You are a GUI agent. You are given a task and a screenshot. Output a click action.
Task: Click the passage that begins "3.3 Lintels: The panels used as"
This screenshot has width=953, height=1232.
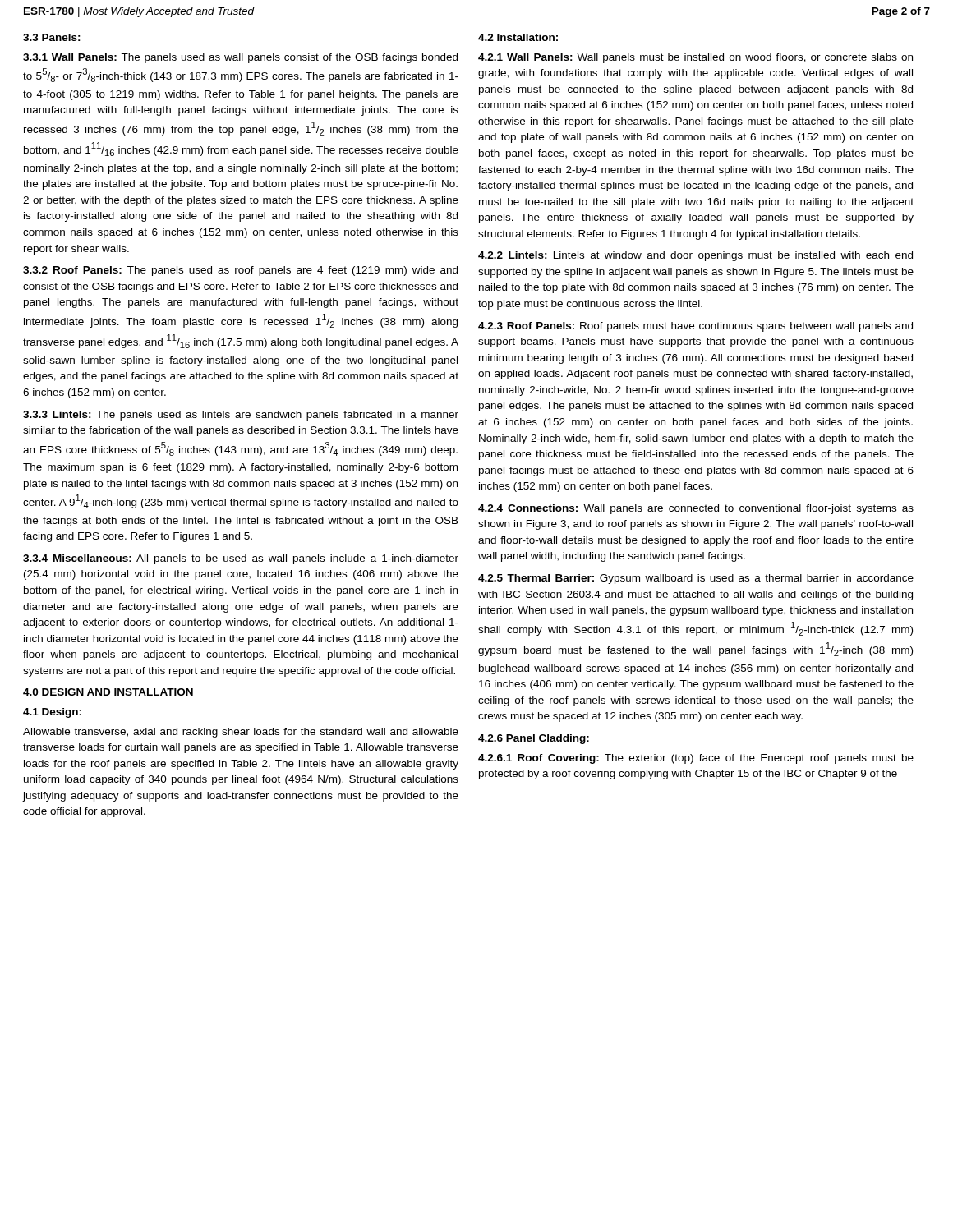pyautogui.click(x=241, y=475)
